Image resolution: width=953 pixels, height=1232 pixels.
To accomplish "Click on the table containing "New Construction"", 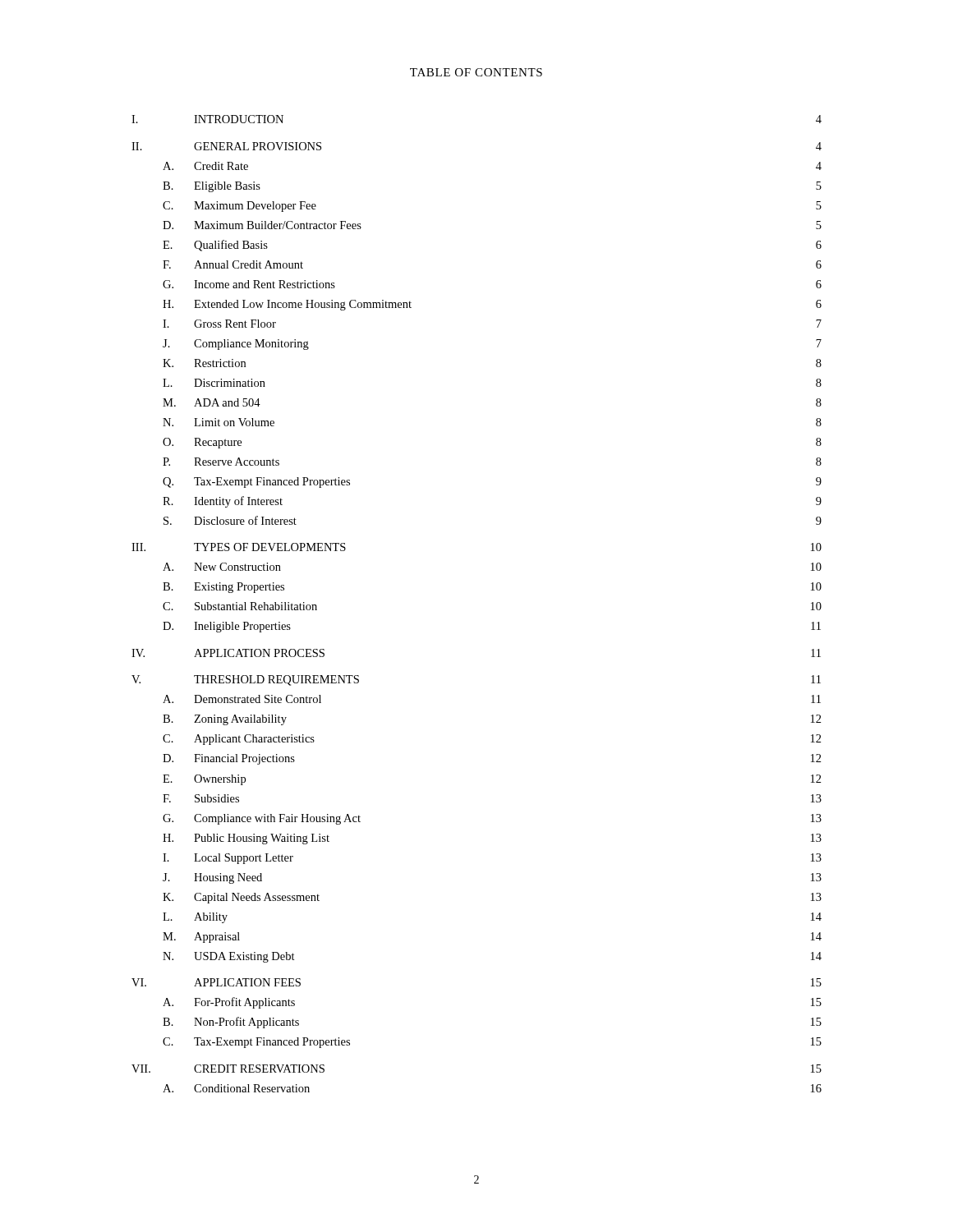I will tap(476, 600).
